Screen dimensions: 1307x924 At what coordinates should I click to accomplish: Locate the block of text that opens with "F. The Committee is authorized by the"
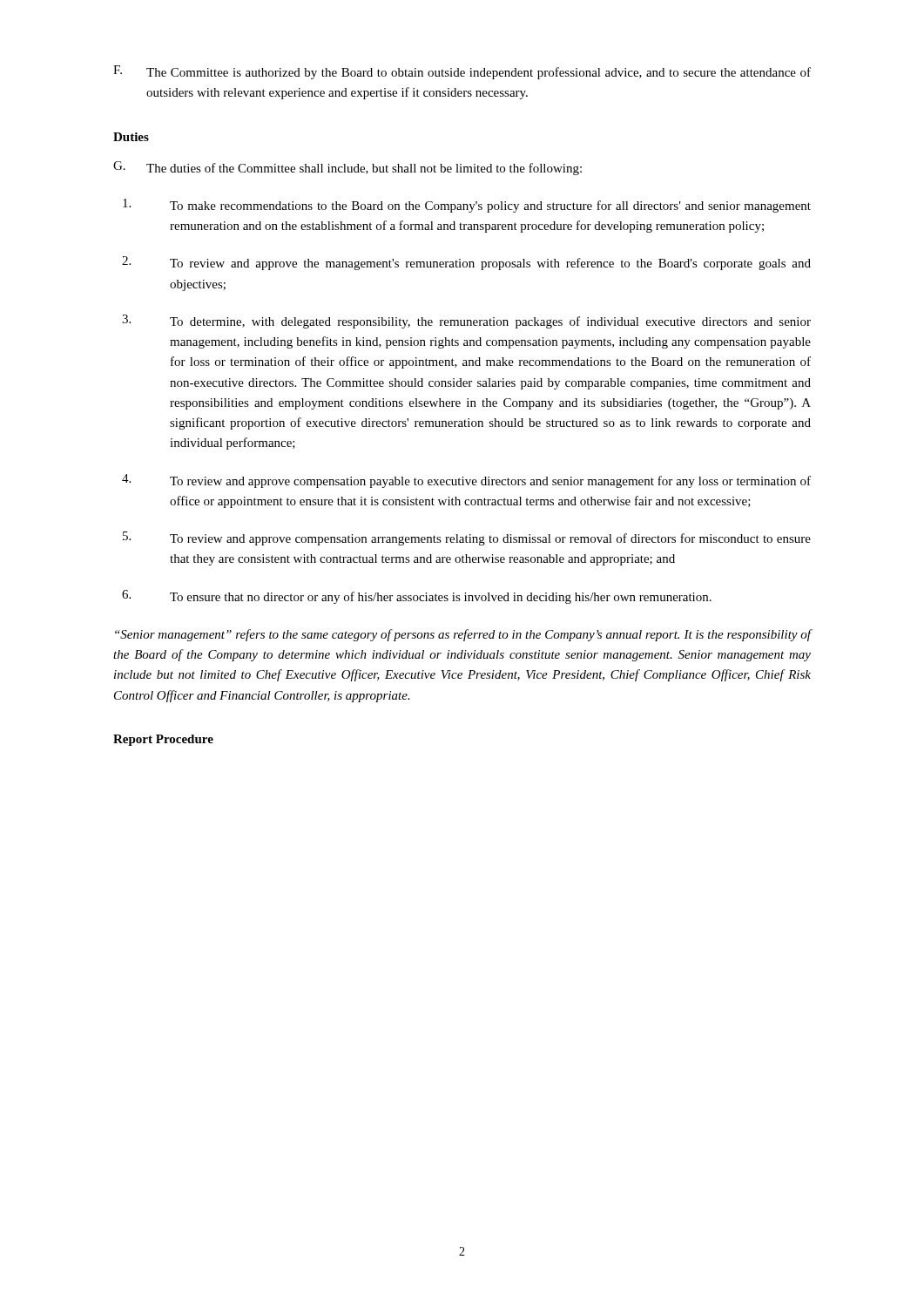point(462,83)
